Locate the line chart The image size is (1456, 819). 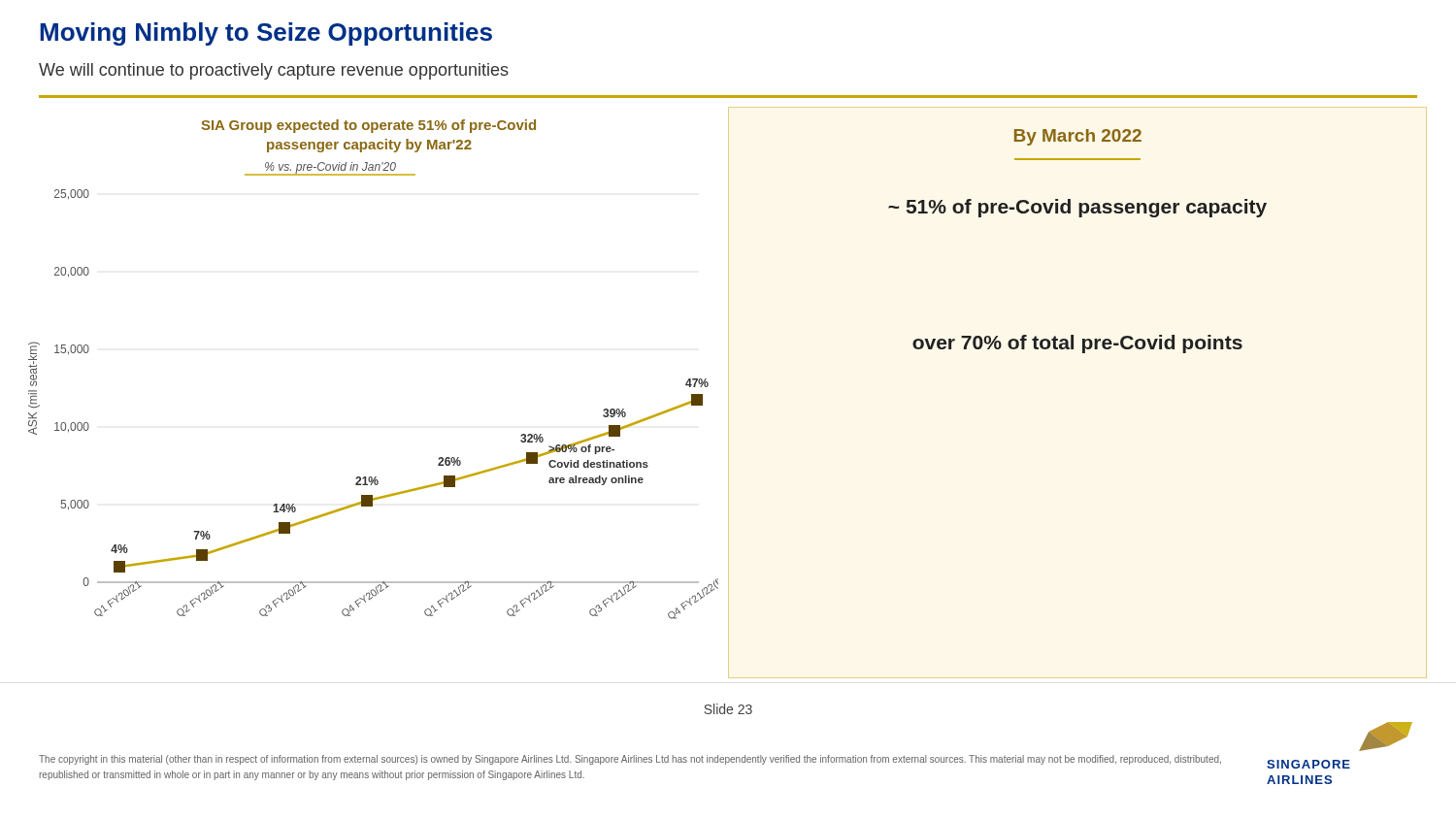[369, 393]
